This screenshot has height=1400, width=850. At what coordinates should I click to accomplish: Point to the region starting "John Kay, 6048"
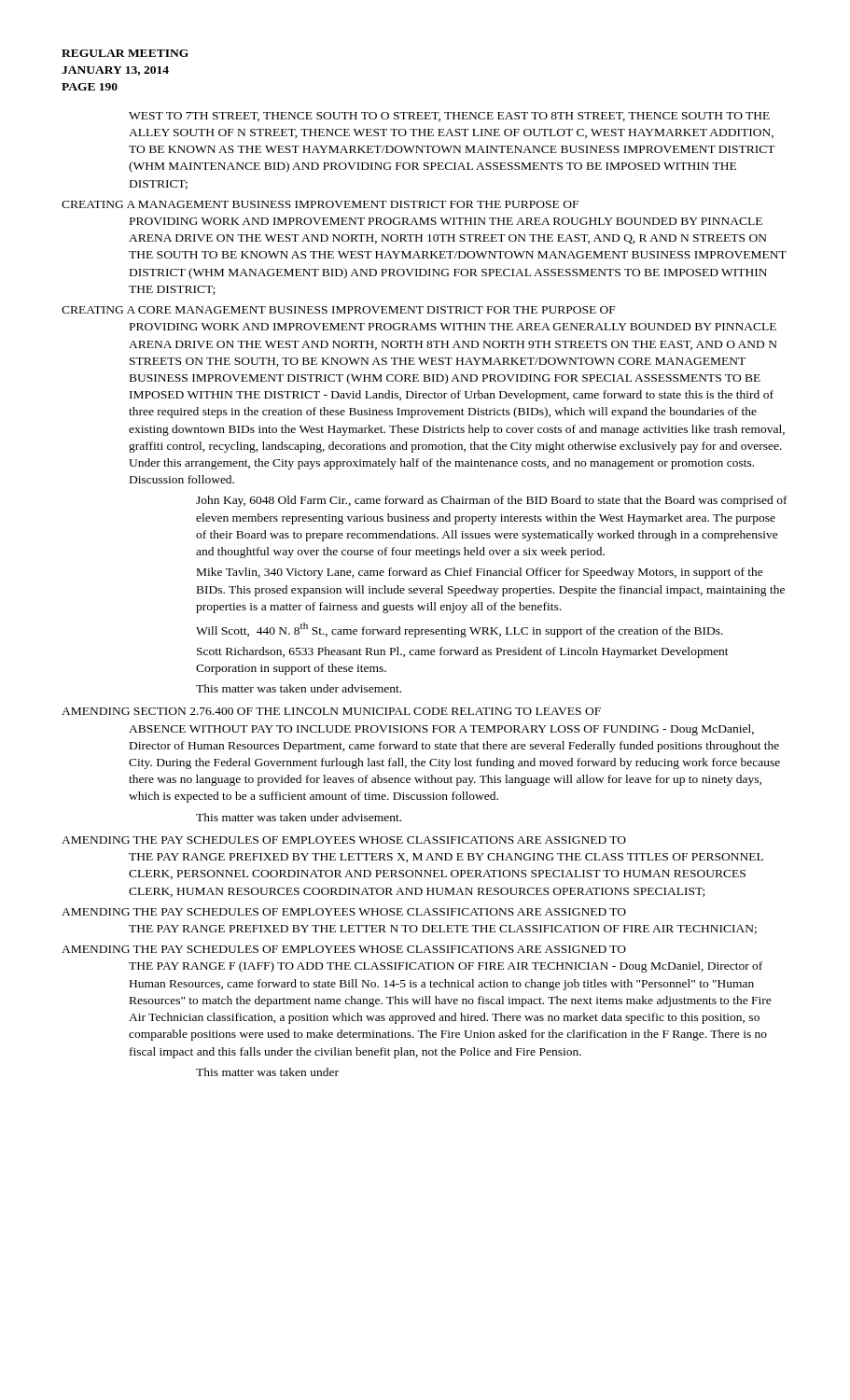tap(491, 526)
